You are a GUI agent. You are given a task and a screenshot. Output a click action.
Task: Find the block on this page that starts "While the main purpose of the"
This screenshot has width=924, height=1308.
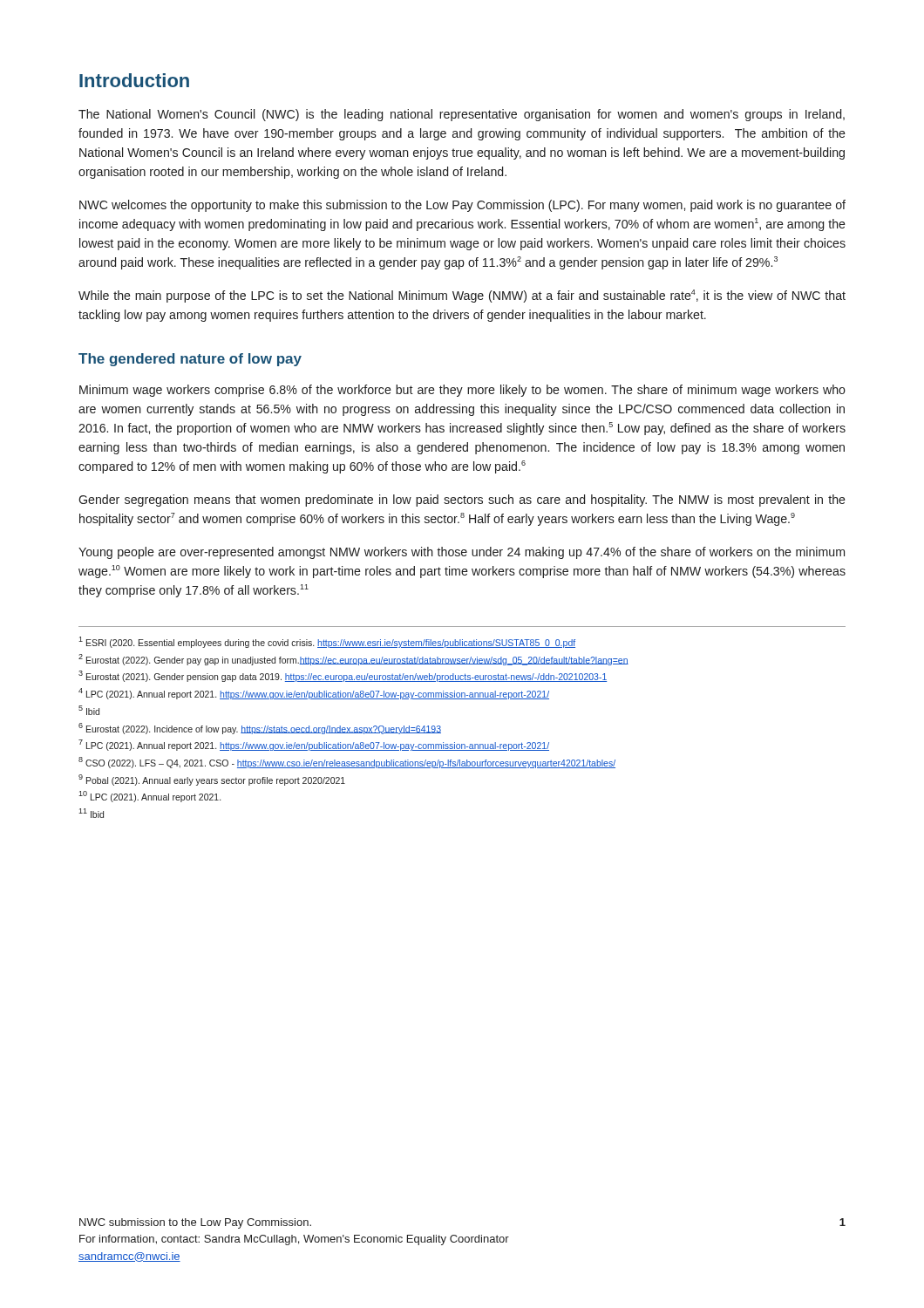point(462,305)
